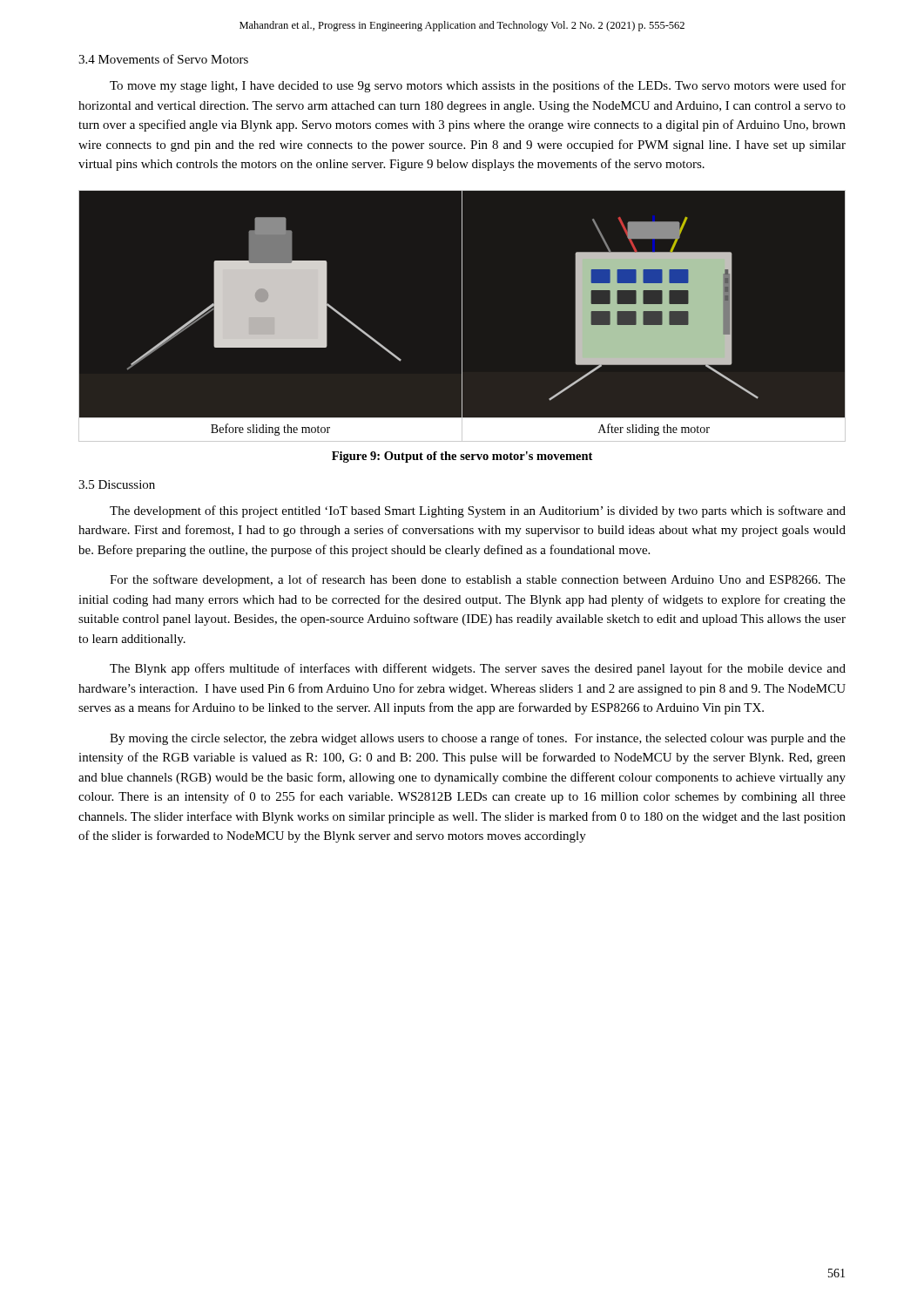924x1307 pixels.
Task: Select the text block starting "The Blynk app offers multitude of interfaces"
Action: click(x=462, y=688)
